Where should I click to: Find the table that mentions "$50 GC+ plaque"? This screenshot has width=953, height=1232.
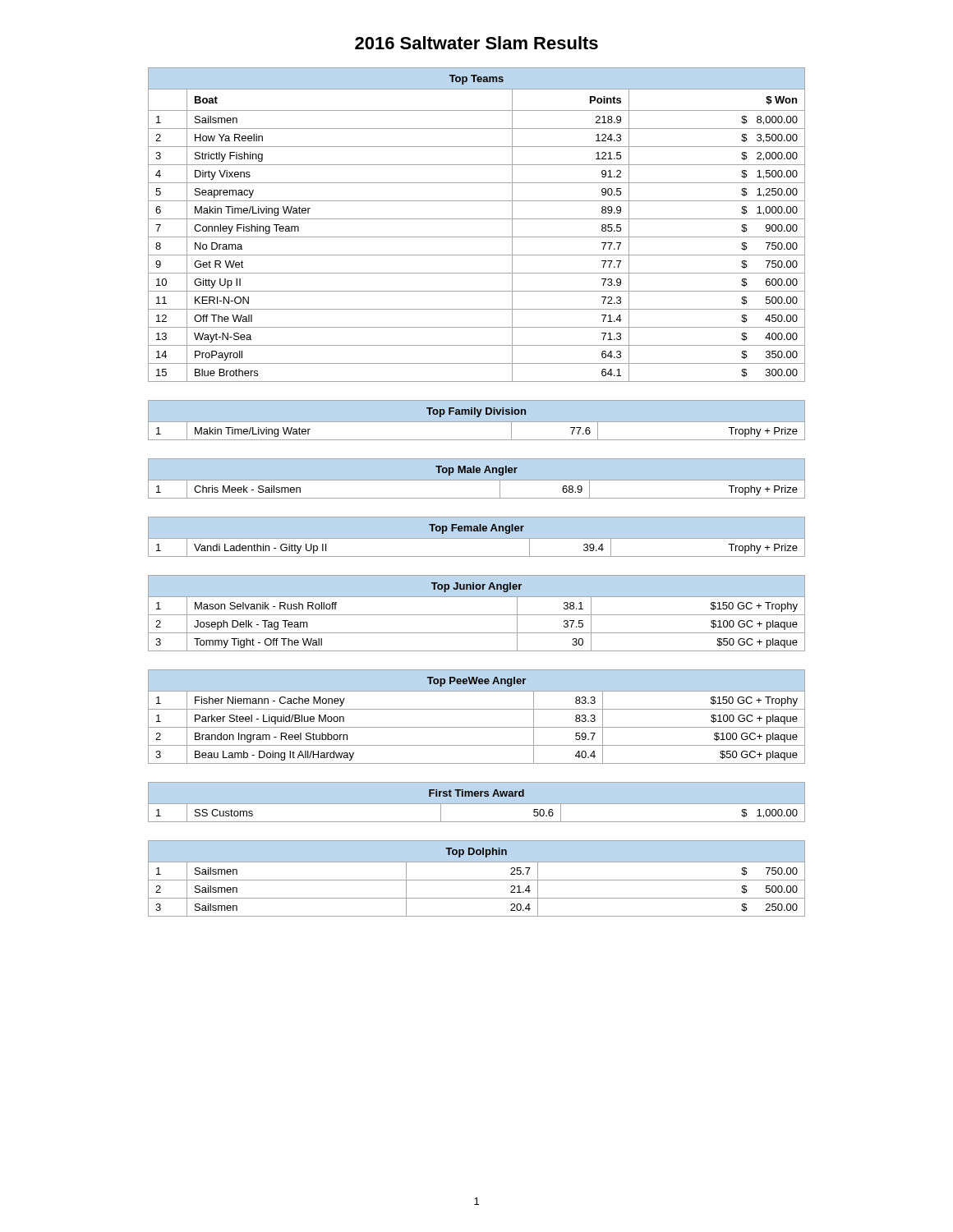point(476,717)
